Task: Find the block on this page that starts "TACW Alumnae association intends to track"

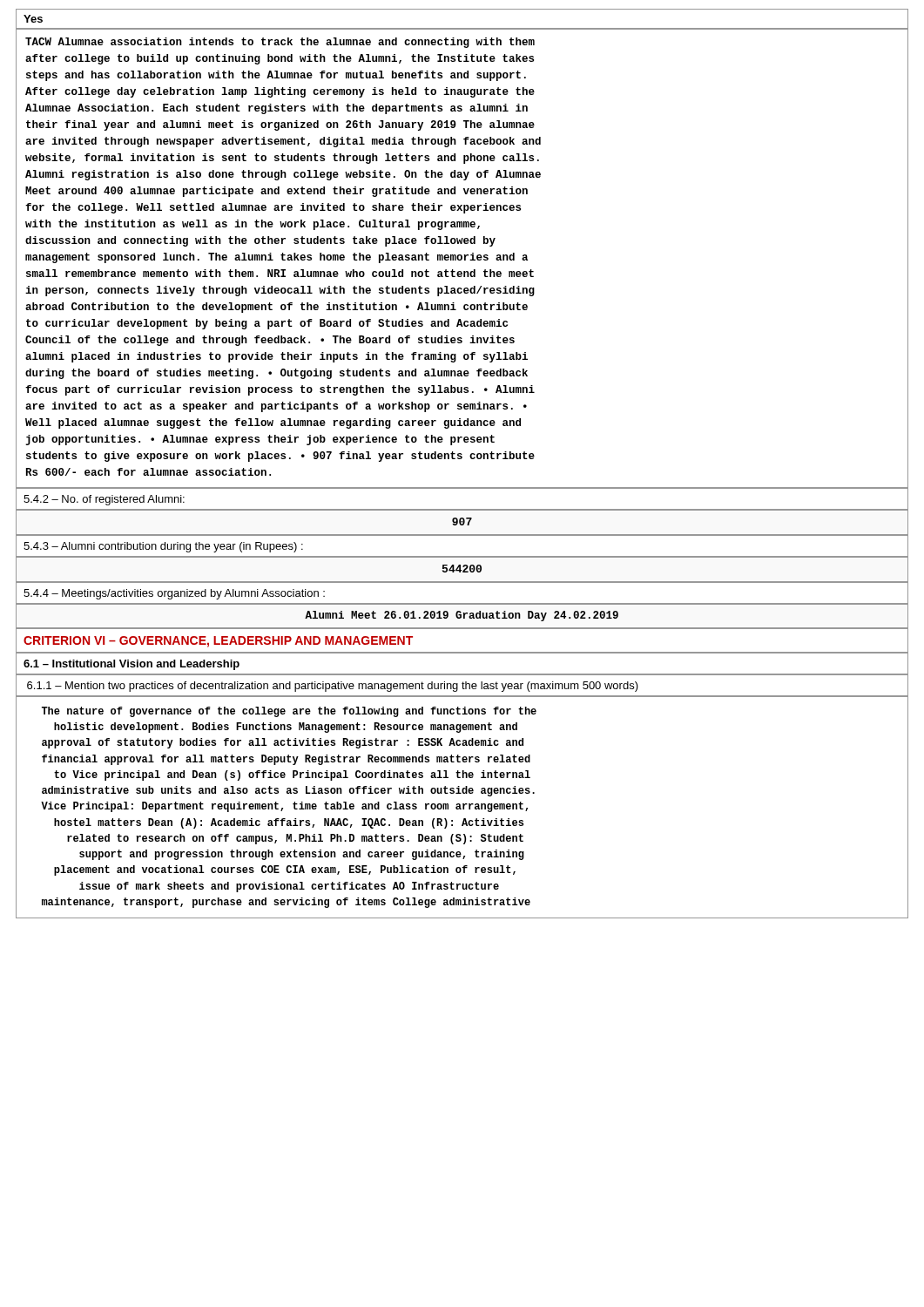Action: (283, 258)
